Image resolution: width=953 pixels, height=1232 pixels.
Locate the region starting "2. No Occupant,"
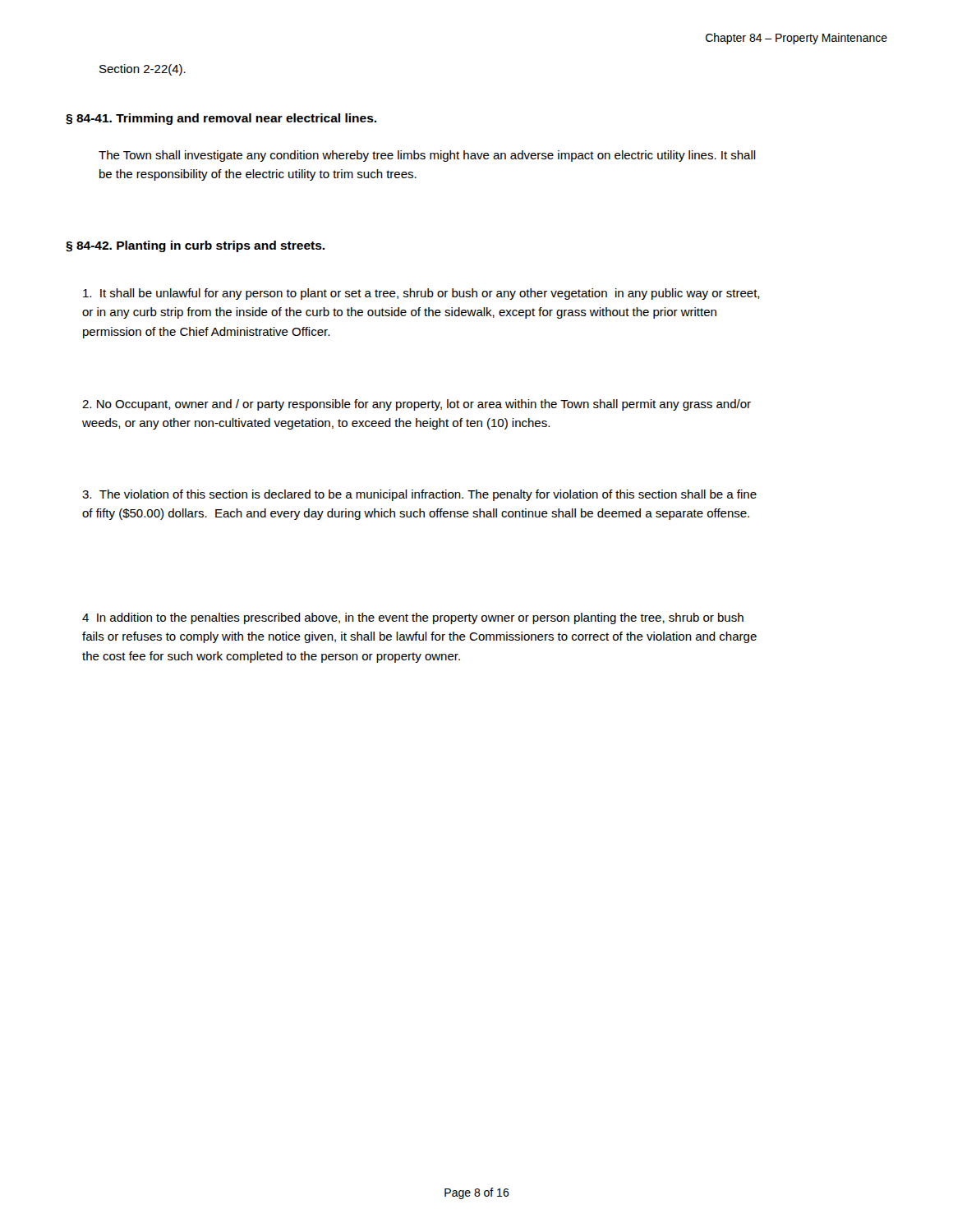(x=417, y=413)
